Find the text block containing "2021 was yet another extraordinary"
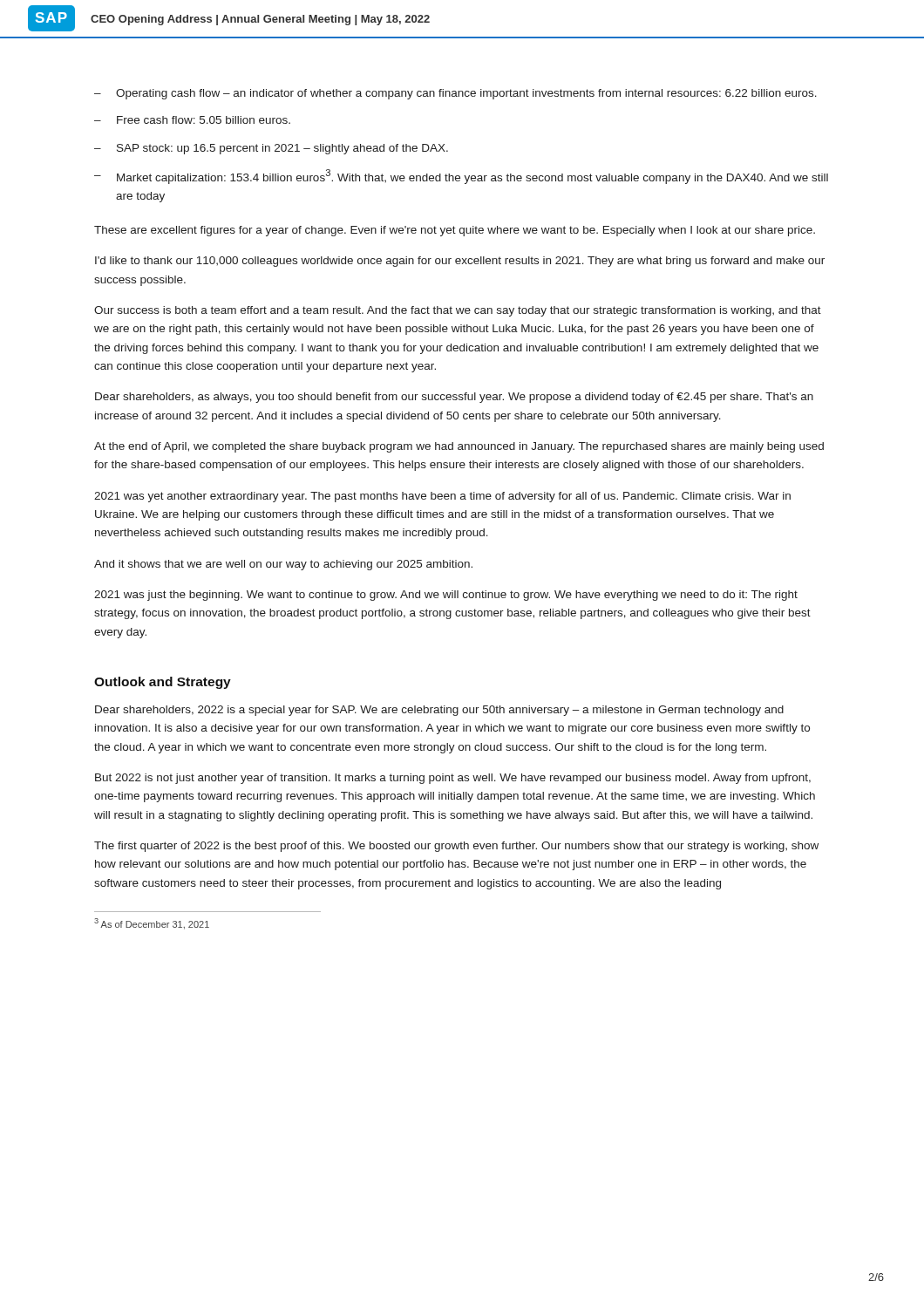 [443, 514]
